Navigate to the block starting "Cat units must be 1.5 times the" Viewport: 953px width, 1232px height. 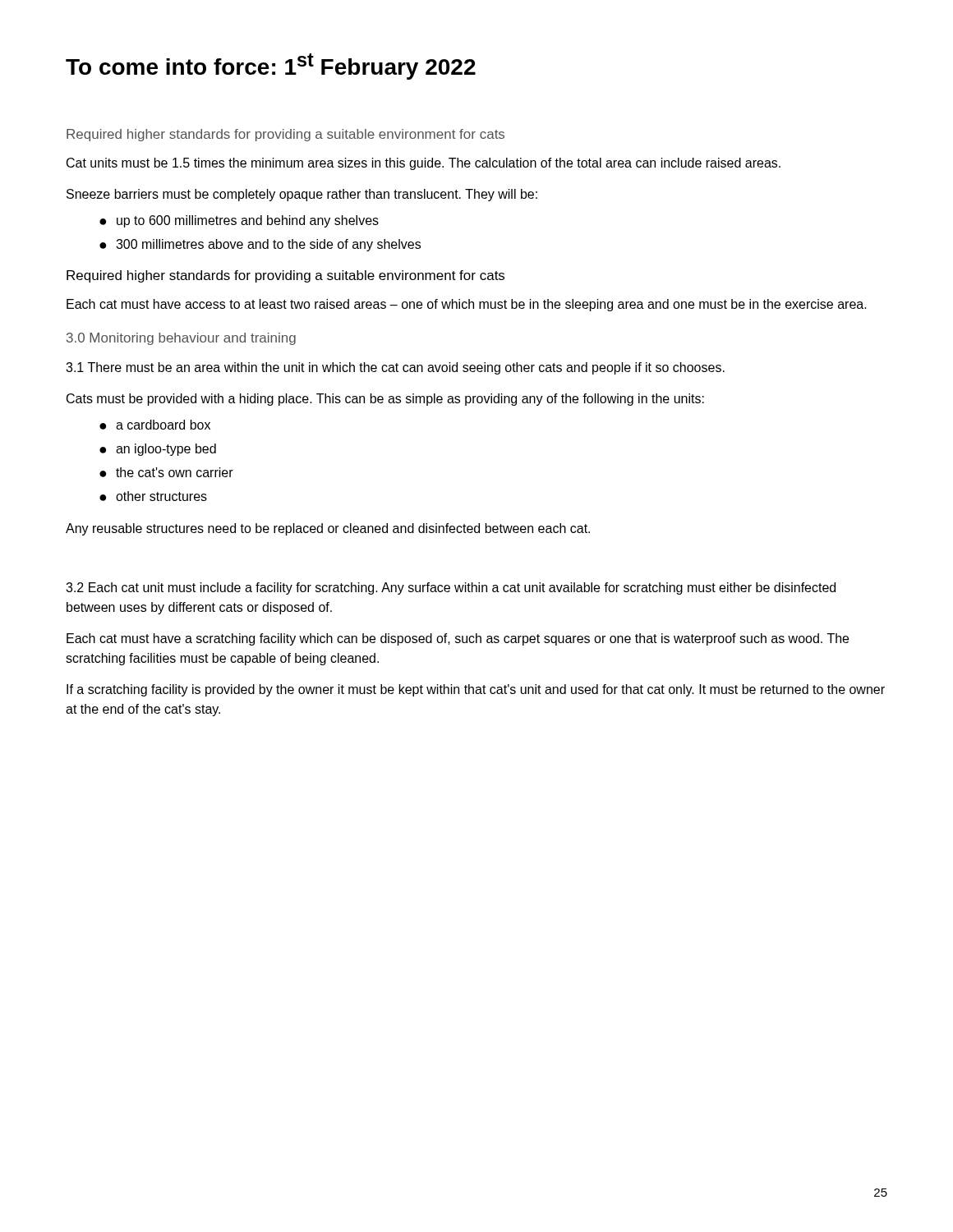pyautogui.click(x=424, y=163)
